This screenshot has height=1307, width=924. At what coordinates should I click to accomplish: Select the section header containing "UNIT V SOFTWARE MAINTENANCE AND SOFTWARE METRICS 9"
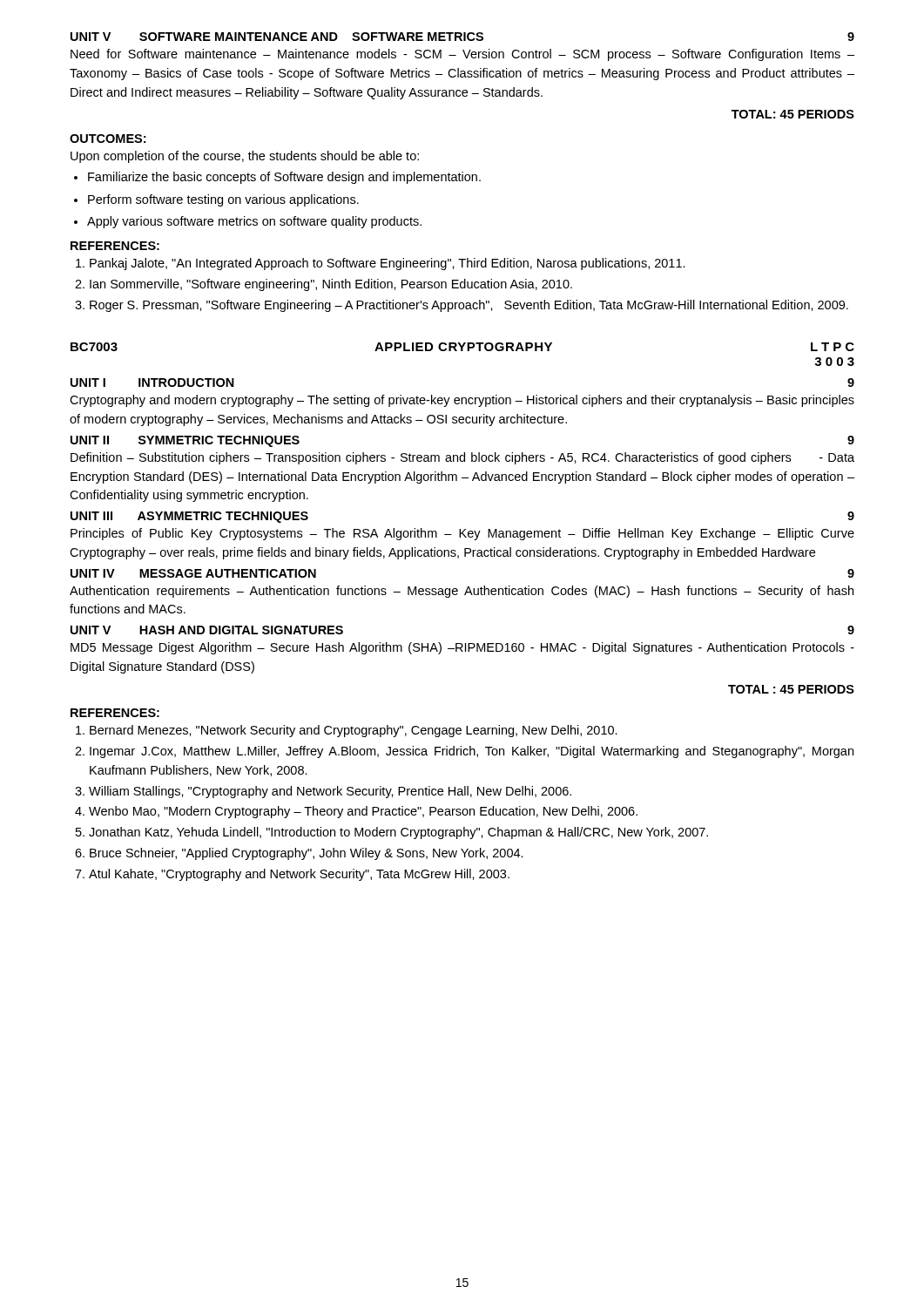[x=462, y=37]
